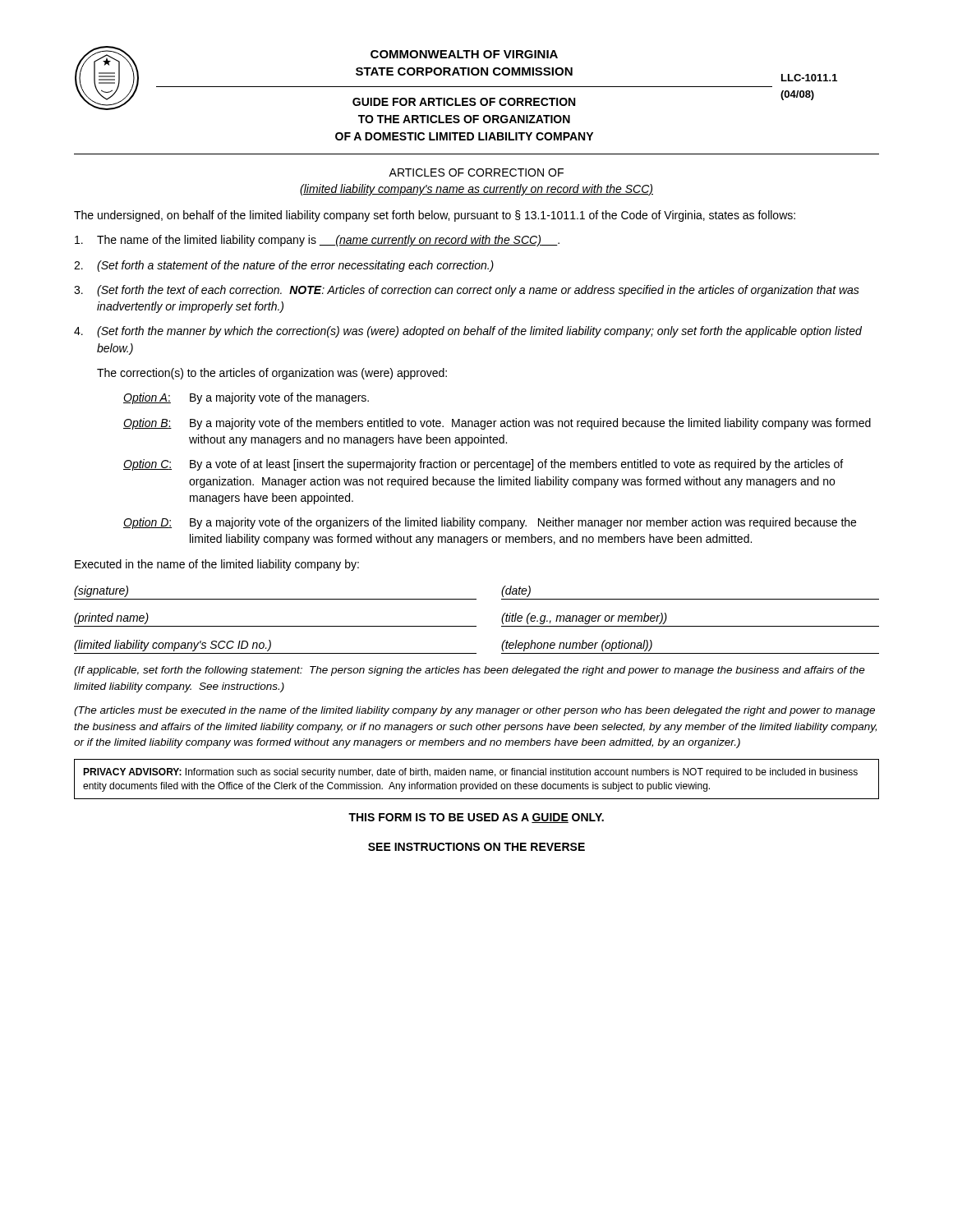953x1232 pixels.
Task: Navigate to the element starting "Option B: By"
Action: (x=501, y=431)
